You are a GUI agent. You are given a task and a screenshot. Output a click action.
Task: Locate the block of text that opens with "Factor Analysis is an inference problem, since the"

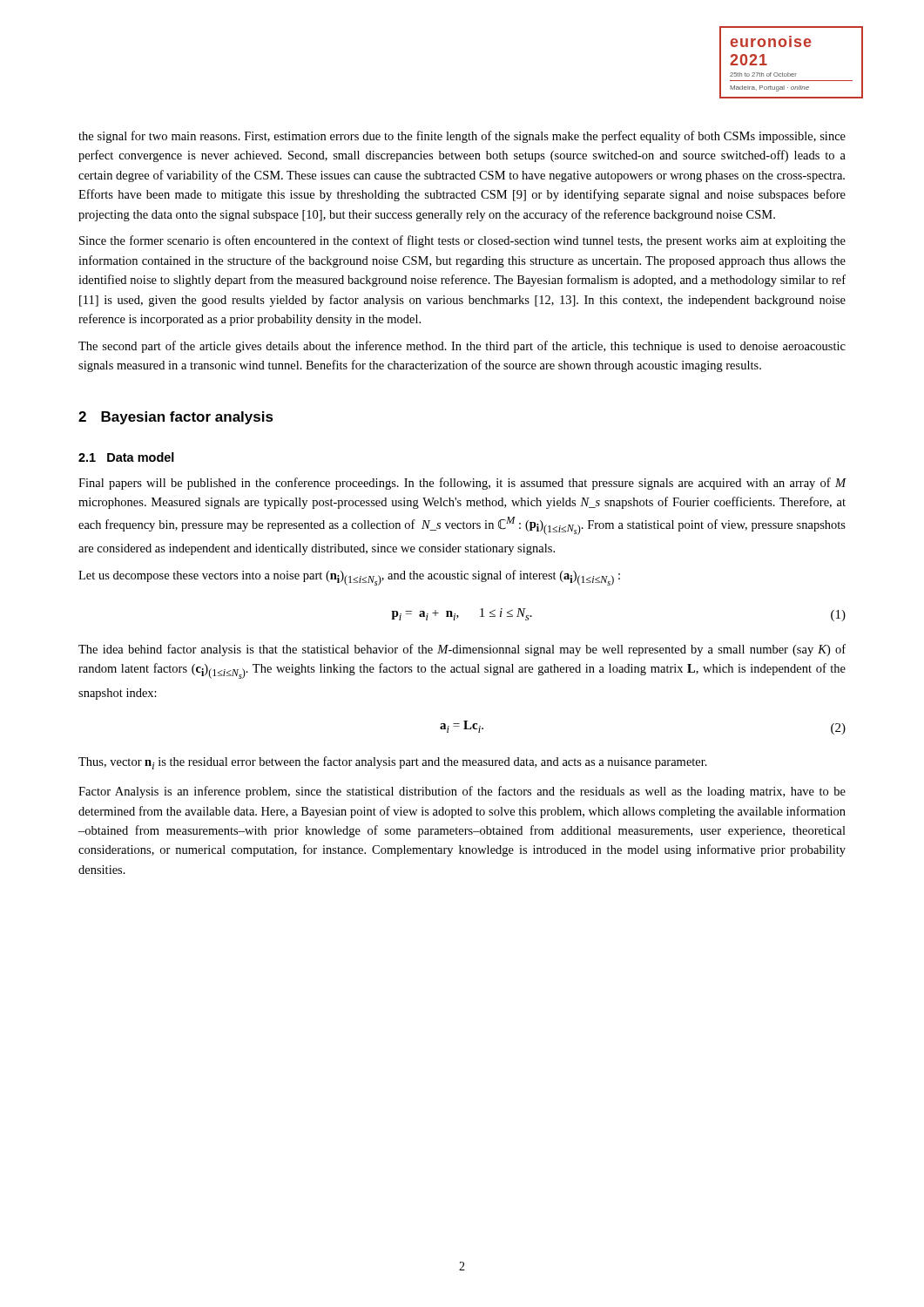[462, 831]
